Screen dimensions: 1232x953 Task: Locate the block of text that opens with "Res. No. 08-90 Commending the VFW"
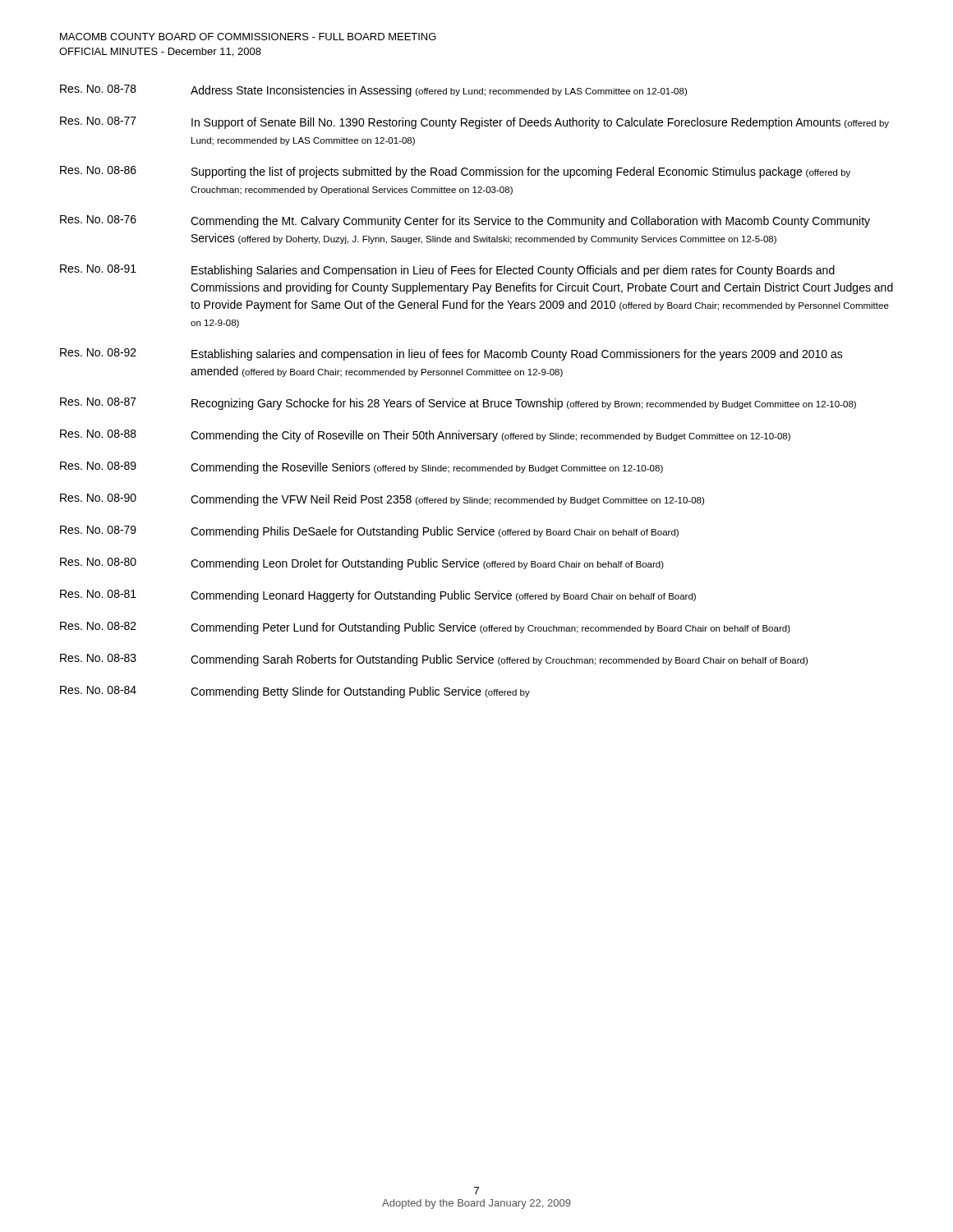click(x=476, y=500)
